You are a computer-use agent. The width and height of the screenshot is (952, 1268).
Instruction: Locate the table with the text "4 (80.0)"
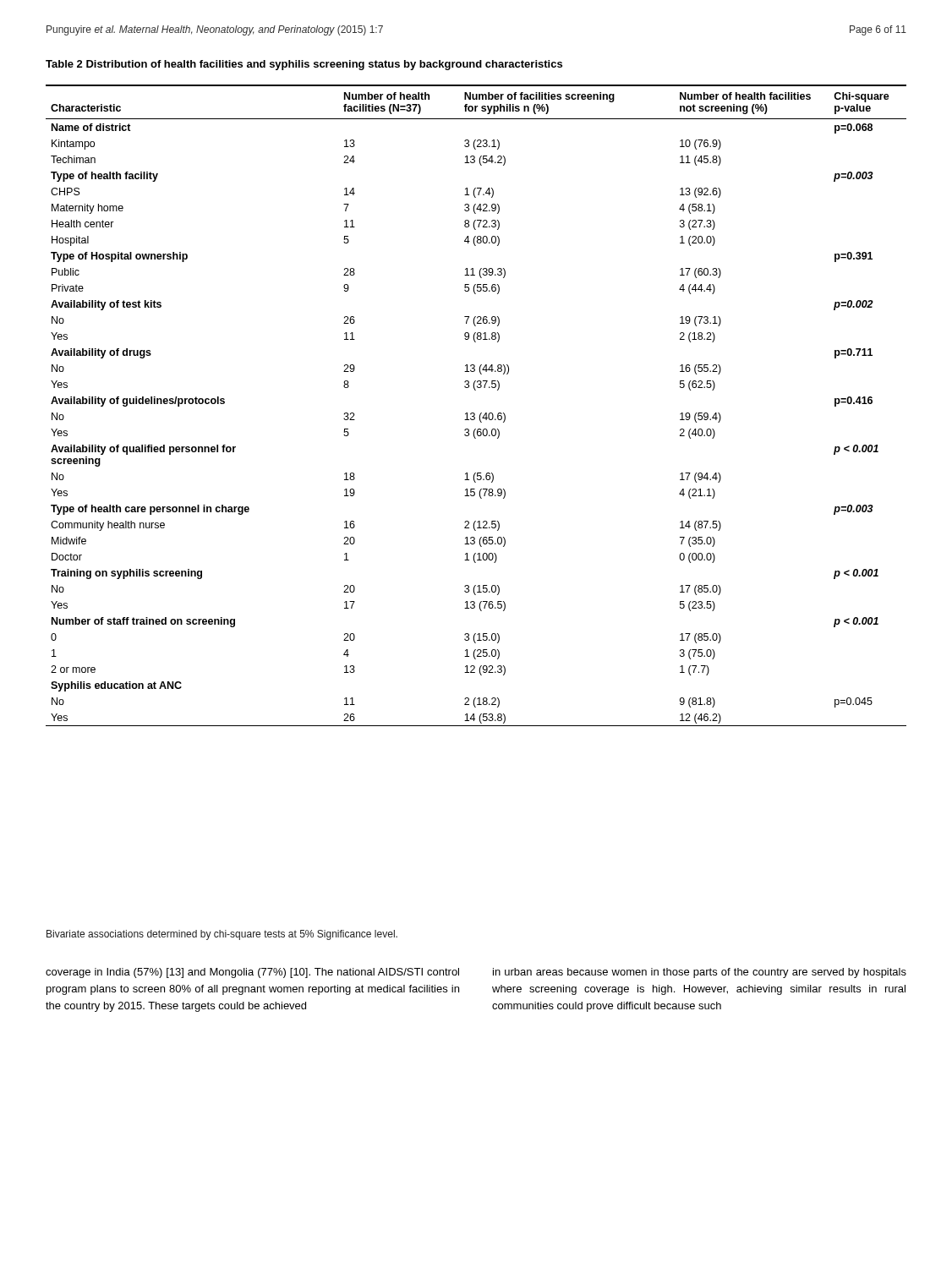coord(476,405)
